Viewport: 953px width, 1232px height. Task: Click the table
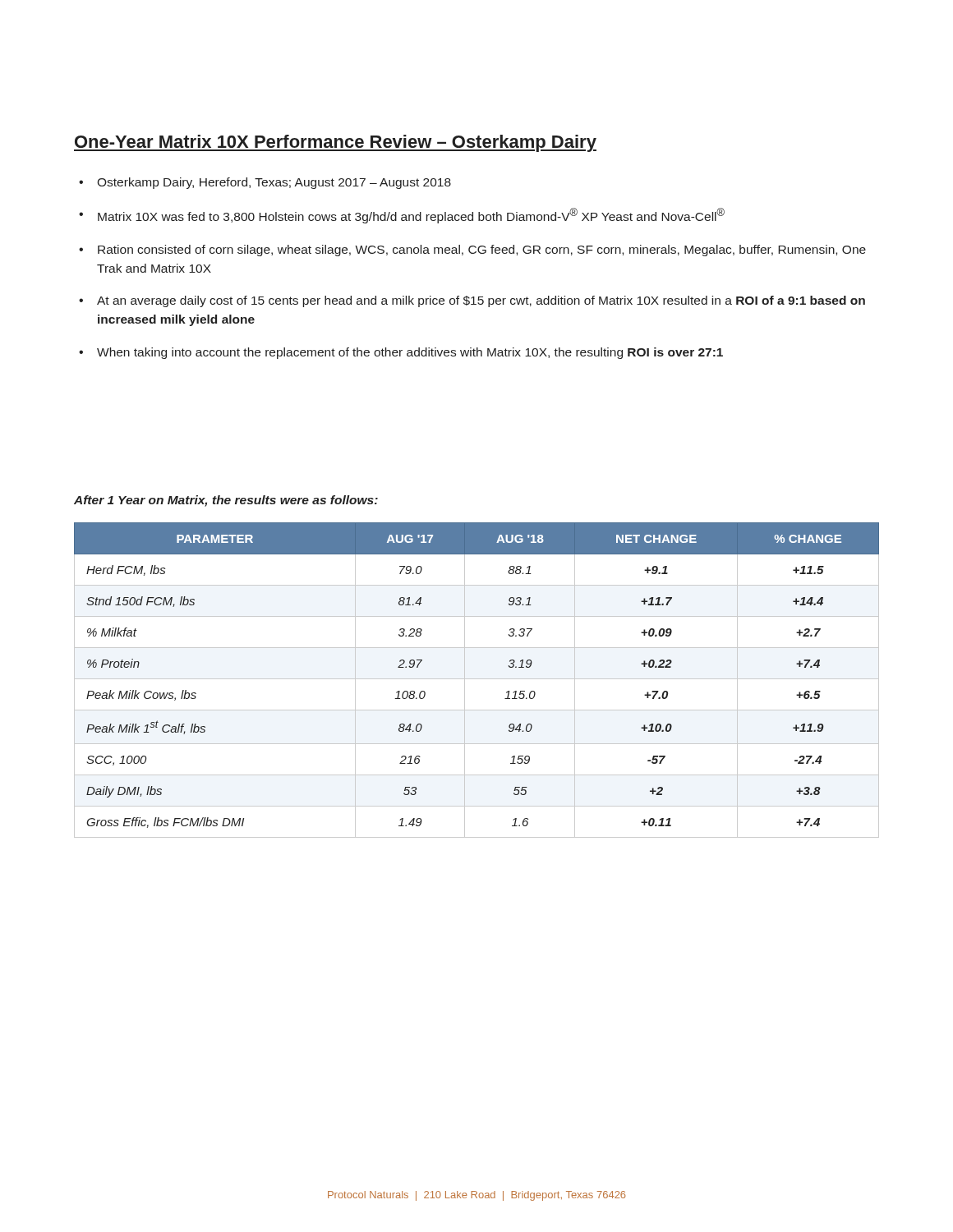(x=476, y=680)
